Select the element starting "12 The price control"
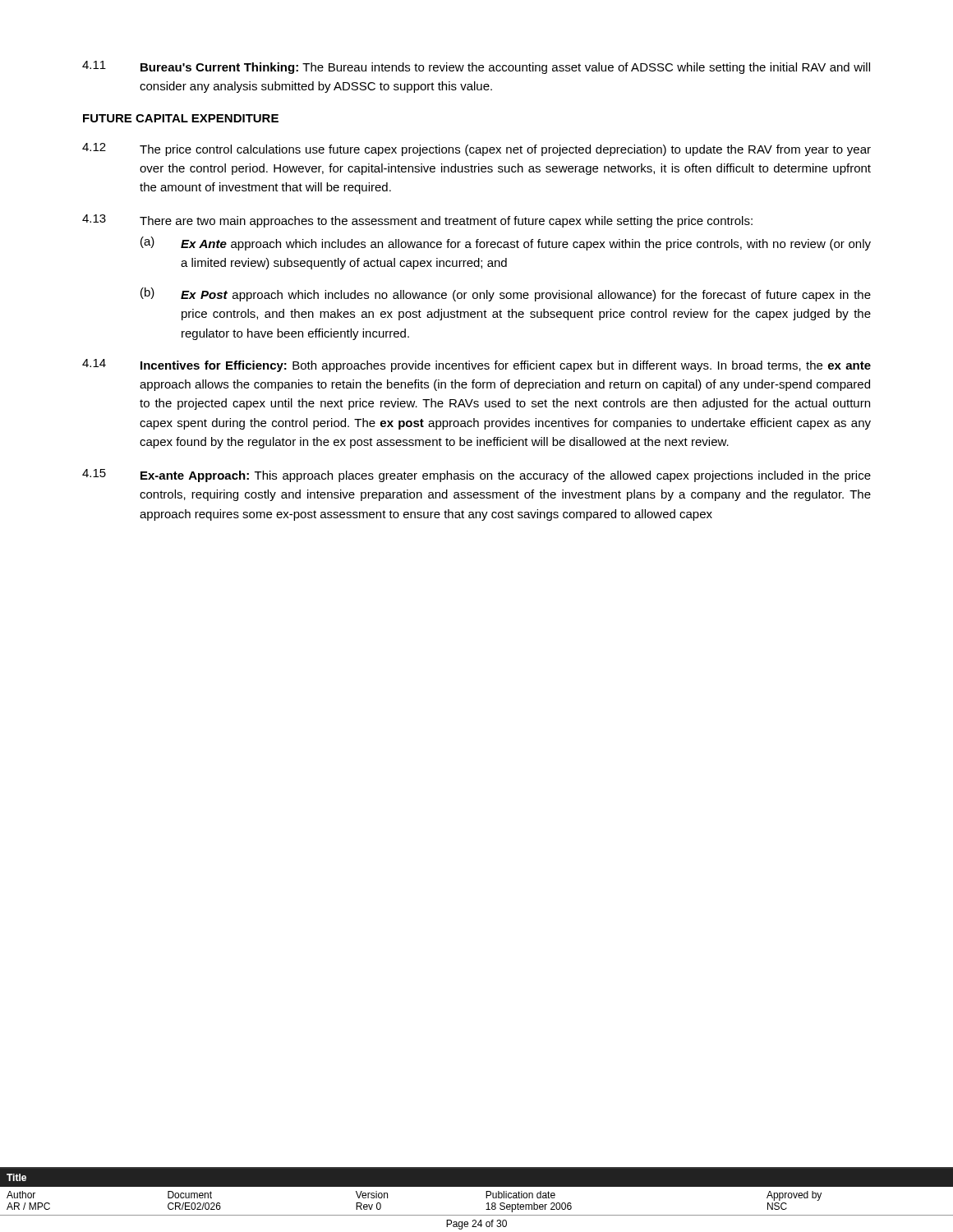Viewport: 953px width, 1232px height. (476, 168)
